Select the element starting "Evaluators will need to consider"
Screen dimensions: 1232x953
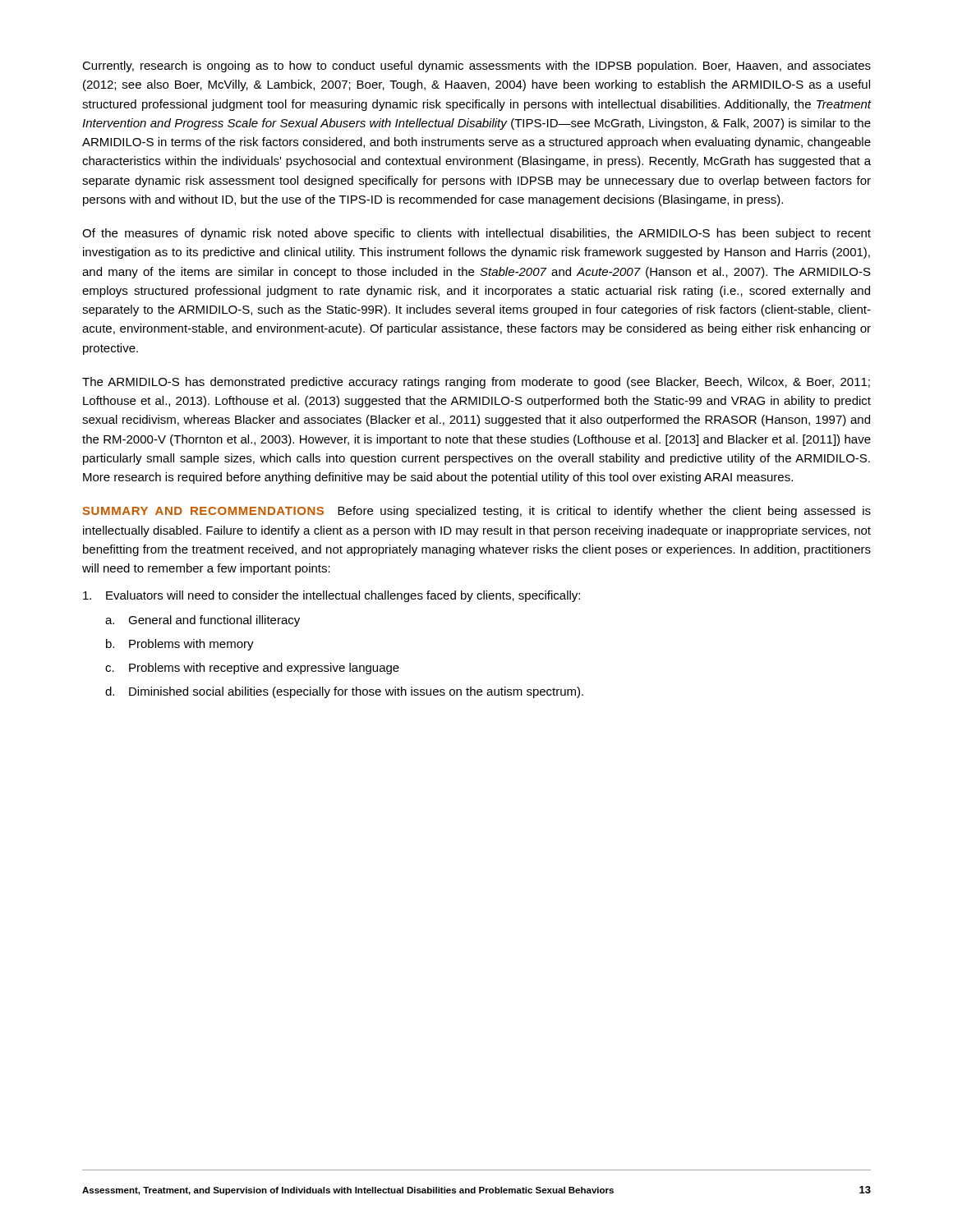pos(476,595)
